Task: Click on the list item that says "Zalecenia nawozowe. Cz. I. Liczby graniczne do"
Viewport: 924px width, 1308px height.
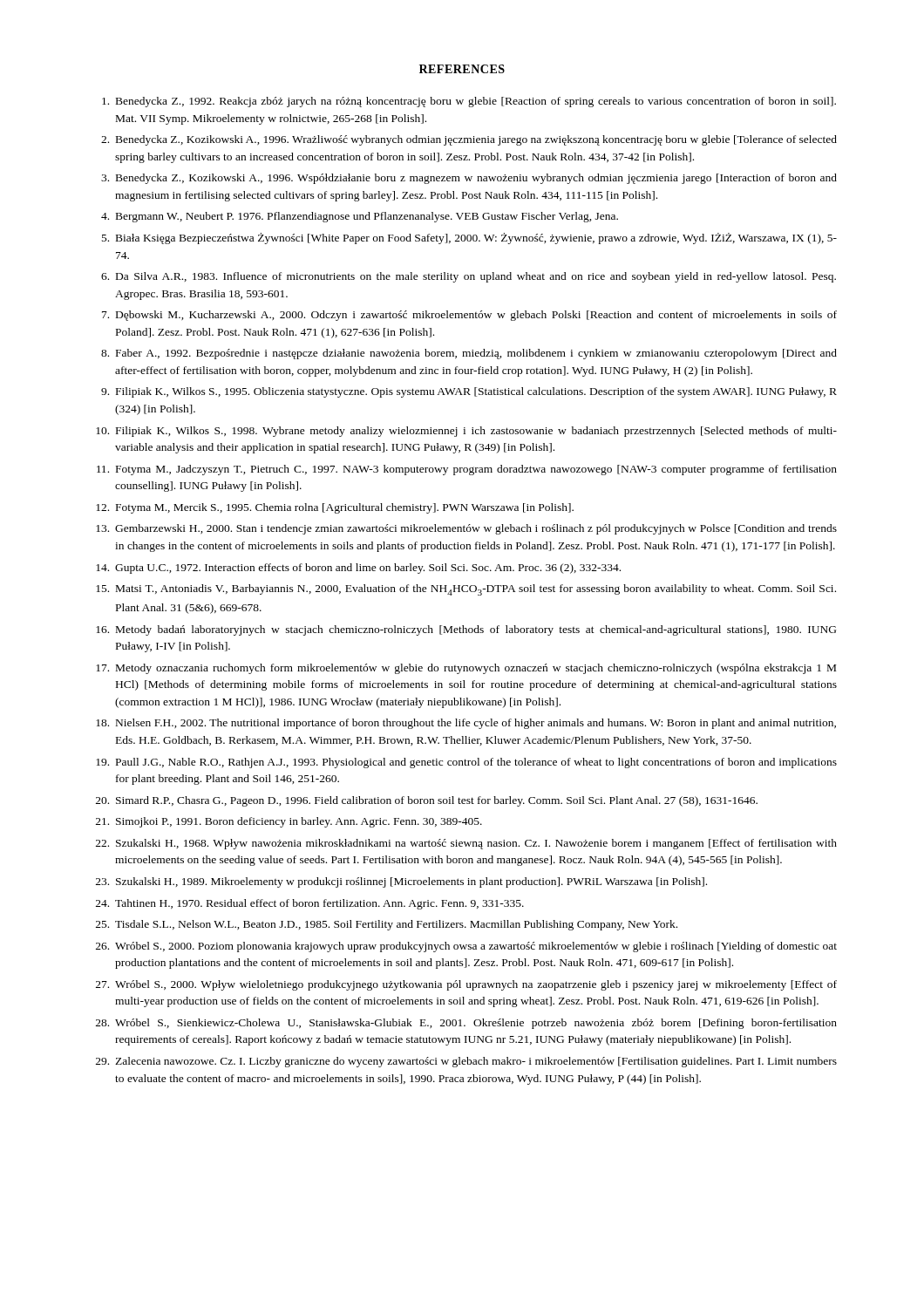Action: pyautogui.click(x=476, y=1069)
